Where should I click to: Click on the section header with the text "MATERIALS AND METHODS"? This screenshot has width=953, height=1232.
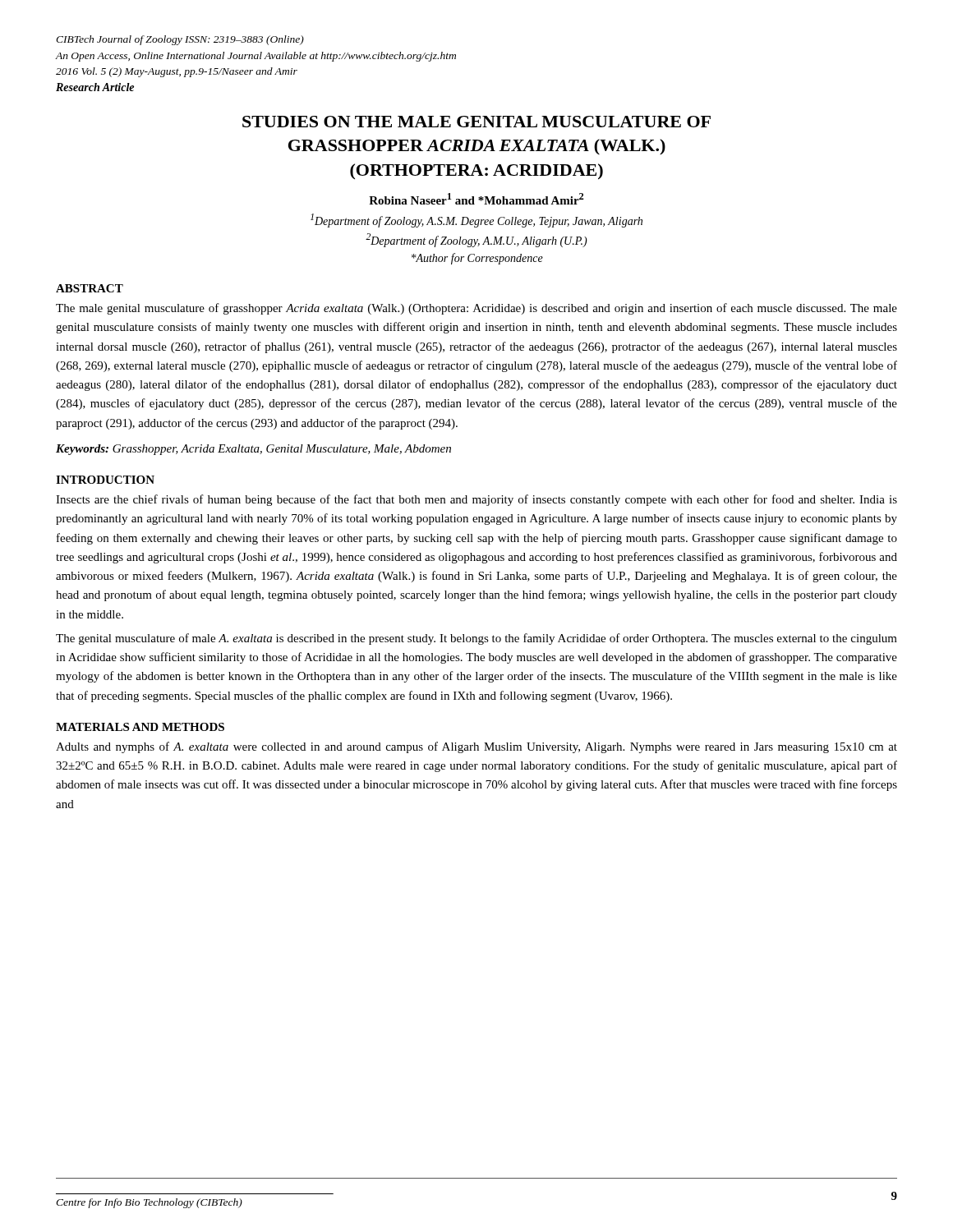pos(140,727)
